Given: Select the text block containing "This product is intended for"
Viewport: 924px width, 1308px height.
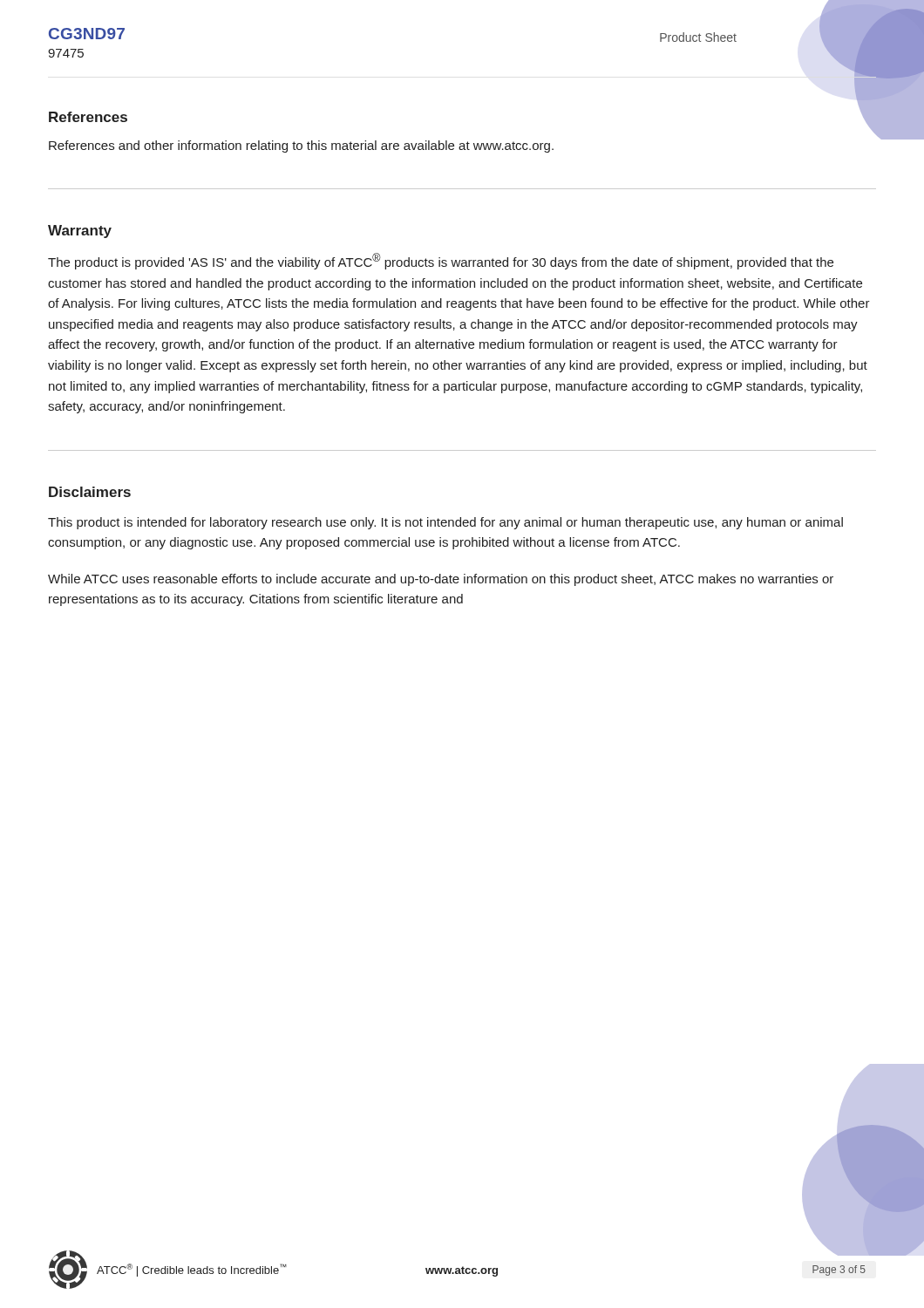Looking at the screenshot, I should coord(446,532).
